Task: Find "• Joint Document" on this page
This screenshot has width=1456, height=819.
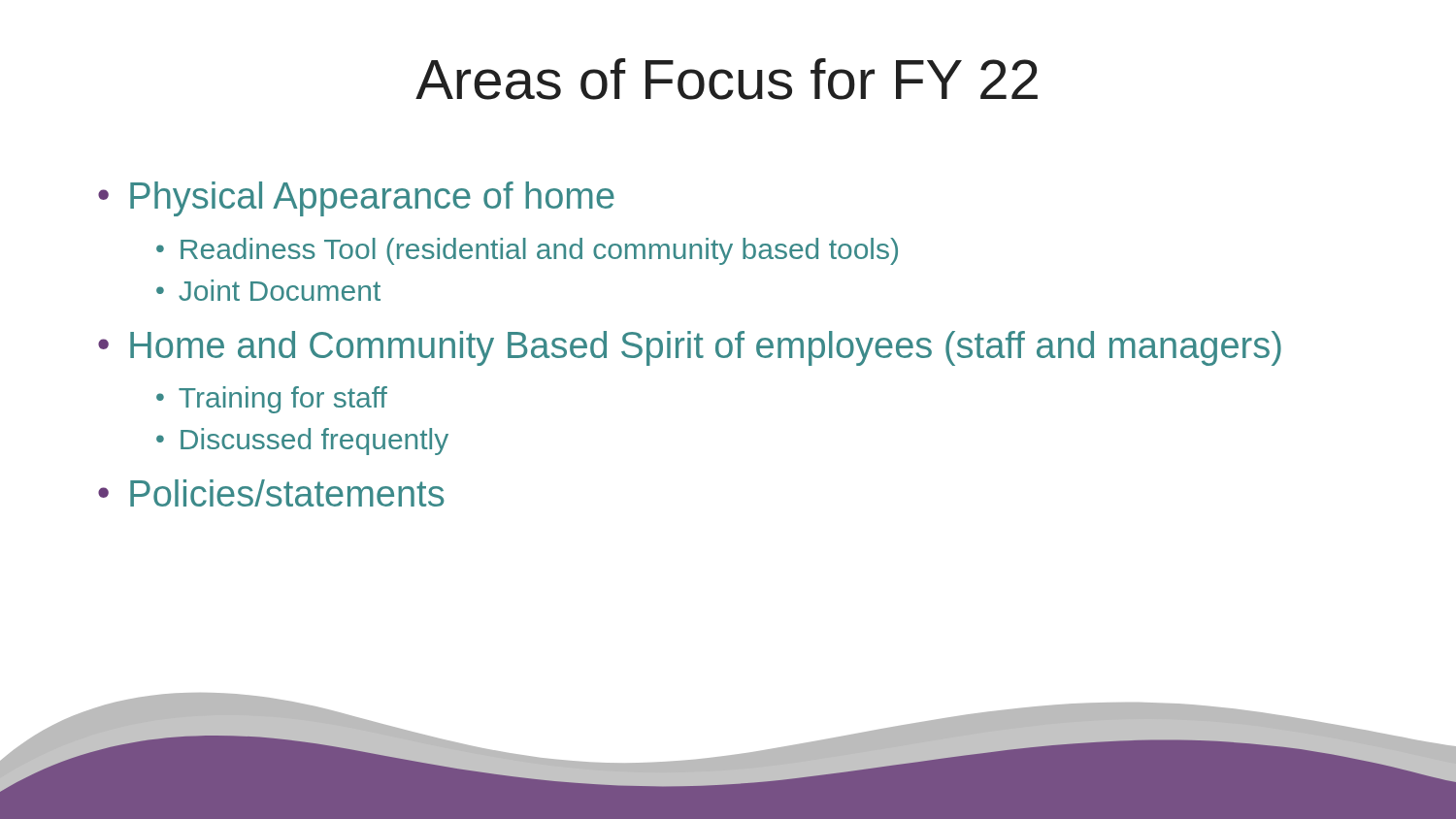Action: (x=268, y=290)
